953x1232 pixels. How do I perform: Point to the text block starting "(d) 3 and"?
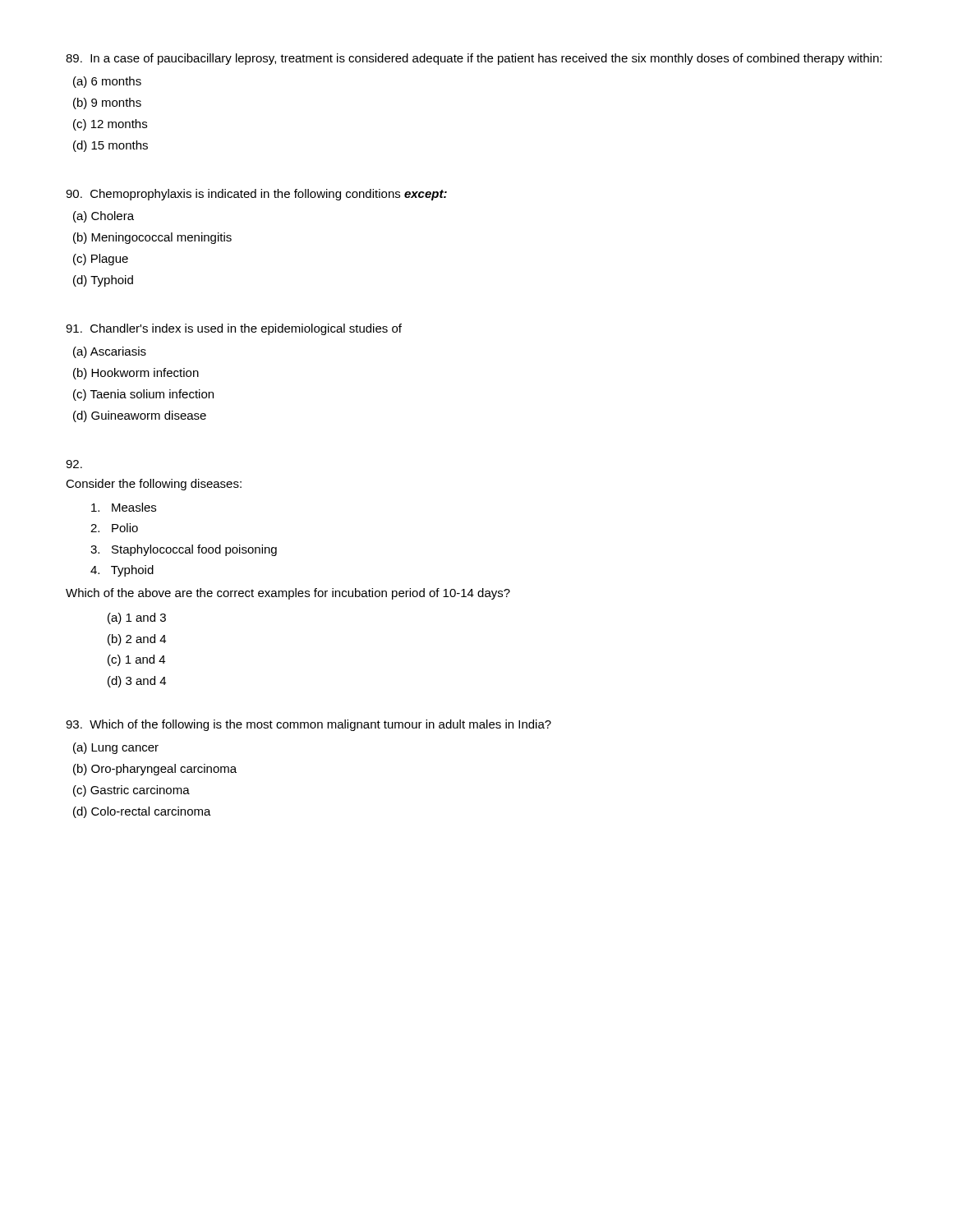coord(137,680)
